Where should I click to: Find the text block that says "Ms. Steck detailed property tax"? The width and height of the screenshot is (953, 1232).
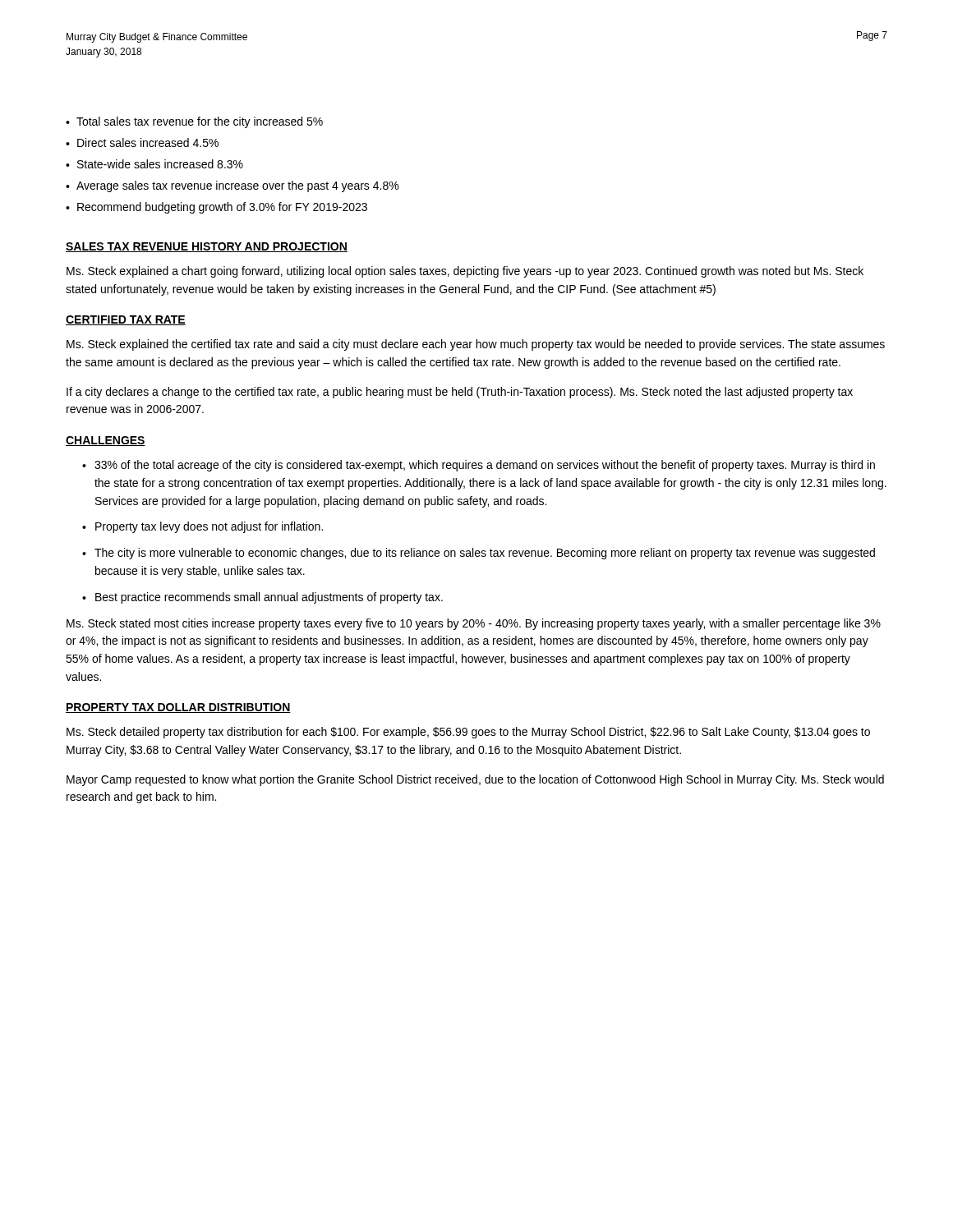468,741
